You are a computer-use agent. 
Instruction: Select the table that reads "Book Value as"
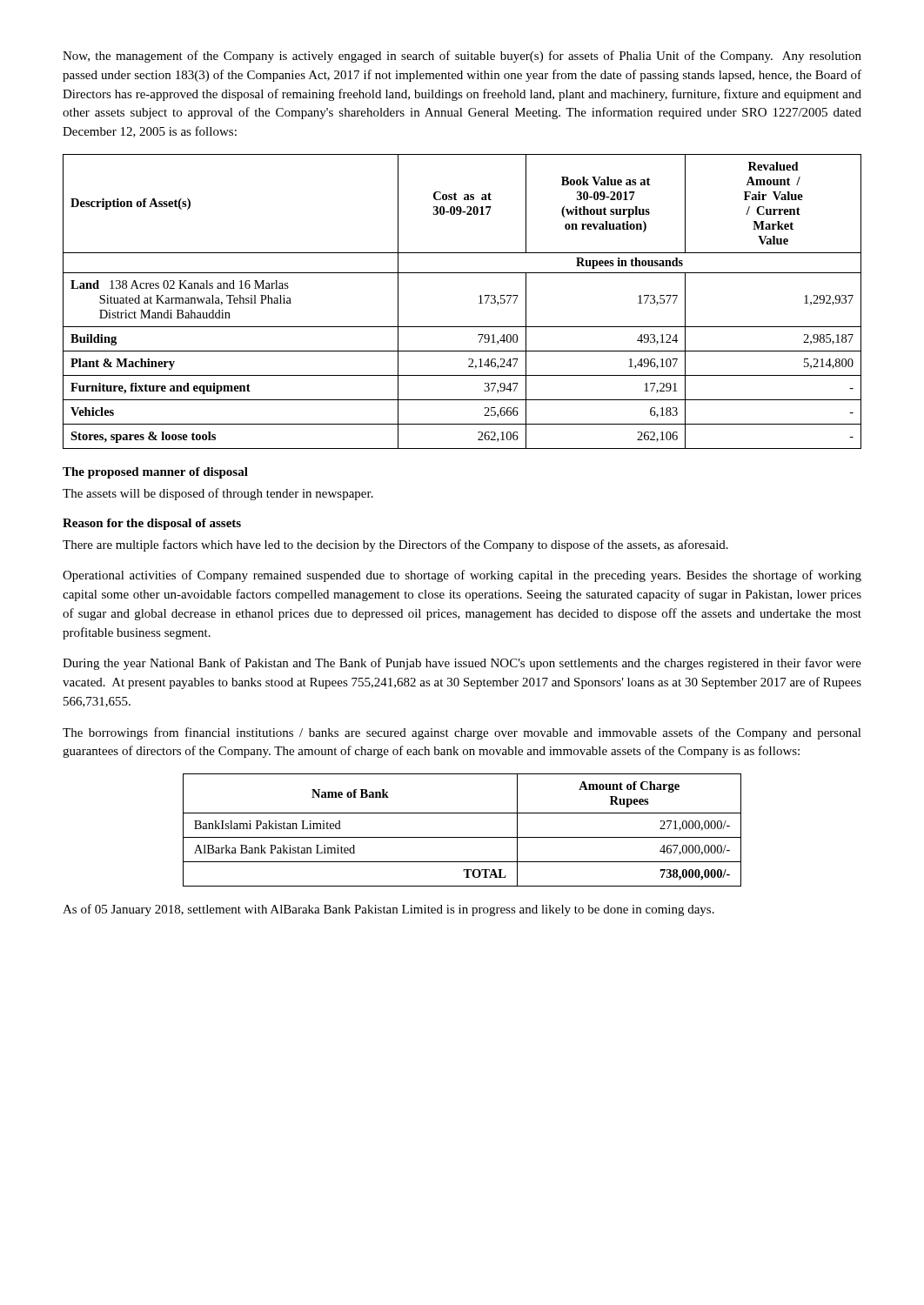tap(462, 301)
